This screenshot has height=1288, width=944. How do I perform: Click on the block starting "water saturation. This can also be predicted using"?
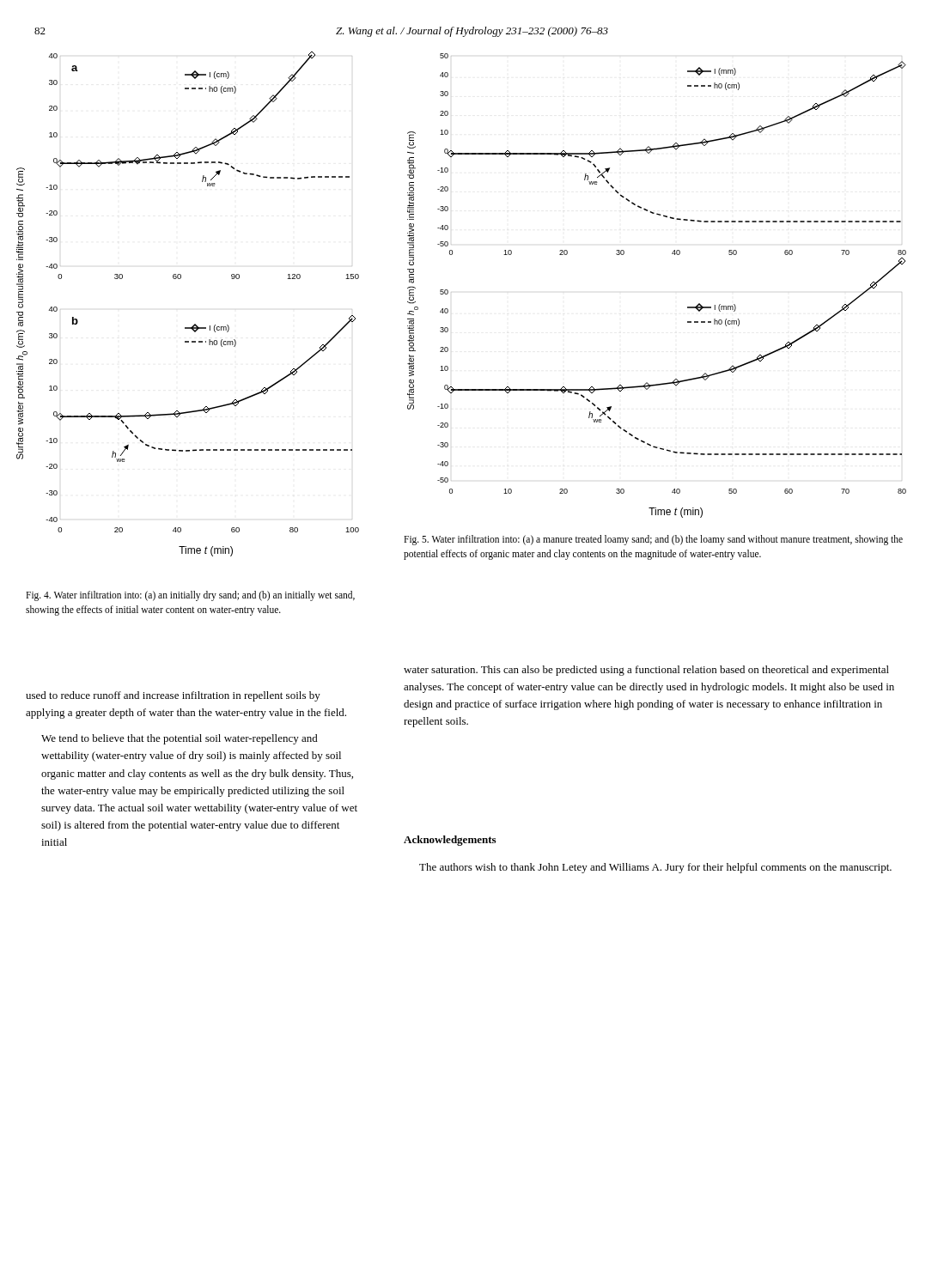(x=659, y=696)
